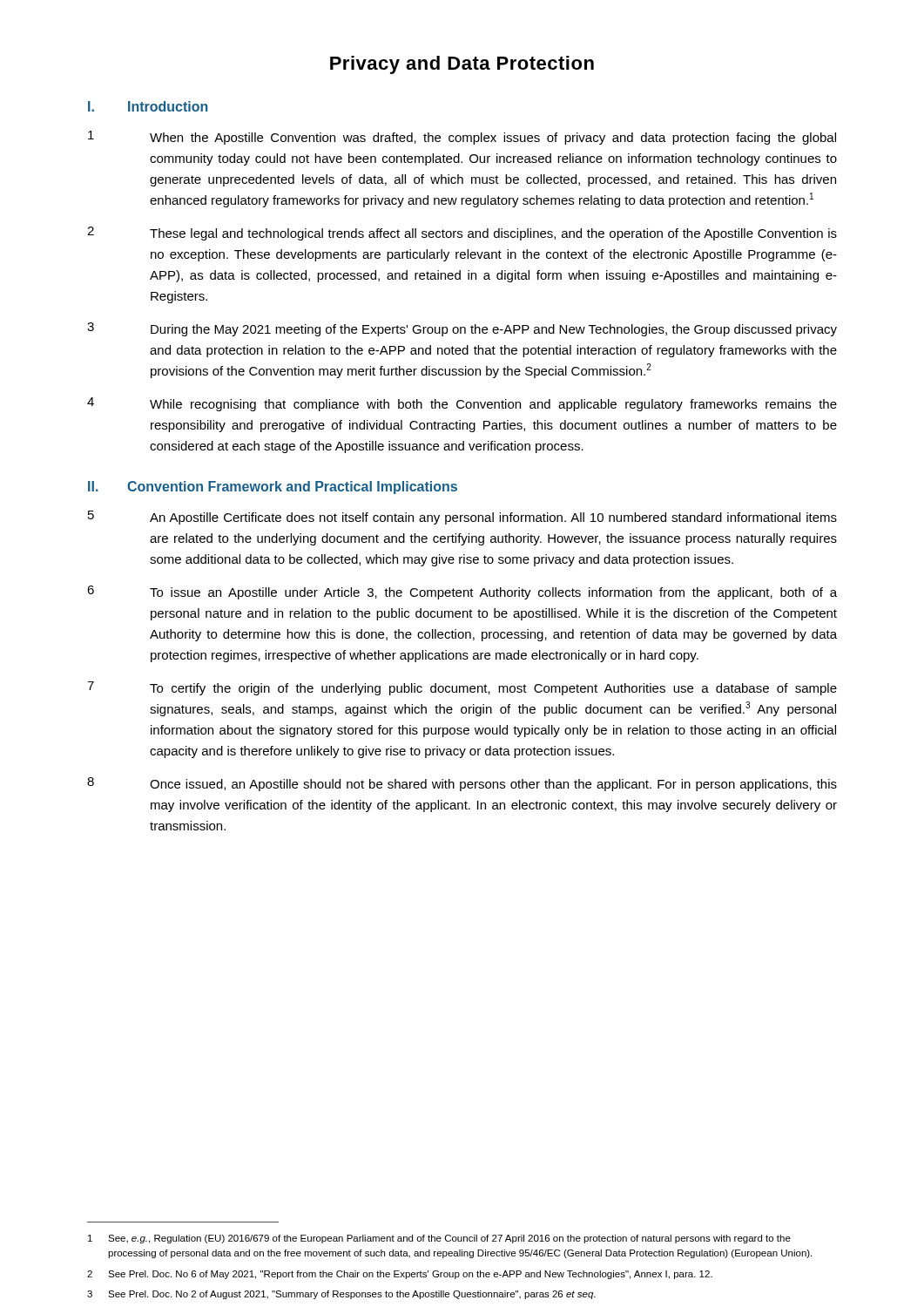Locate the block of text that opens with "2 These legal"
The height and width of the screenshot is (1307, 924).
pyautogui.click(x=462, y=265)
